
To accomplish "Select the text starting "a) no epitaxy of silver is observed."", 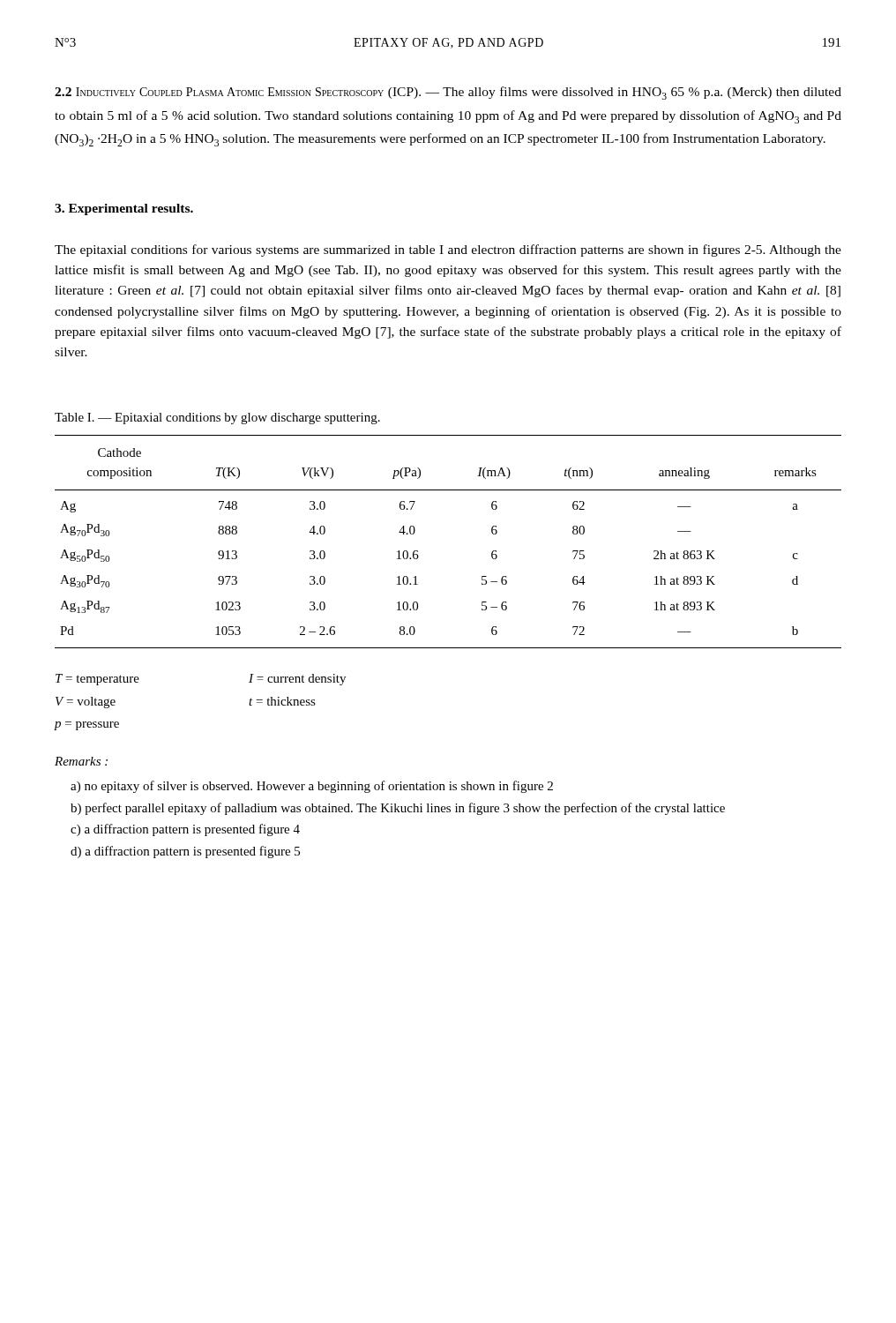I will pos(312,786).
